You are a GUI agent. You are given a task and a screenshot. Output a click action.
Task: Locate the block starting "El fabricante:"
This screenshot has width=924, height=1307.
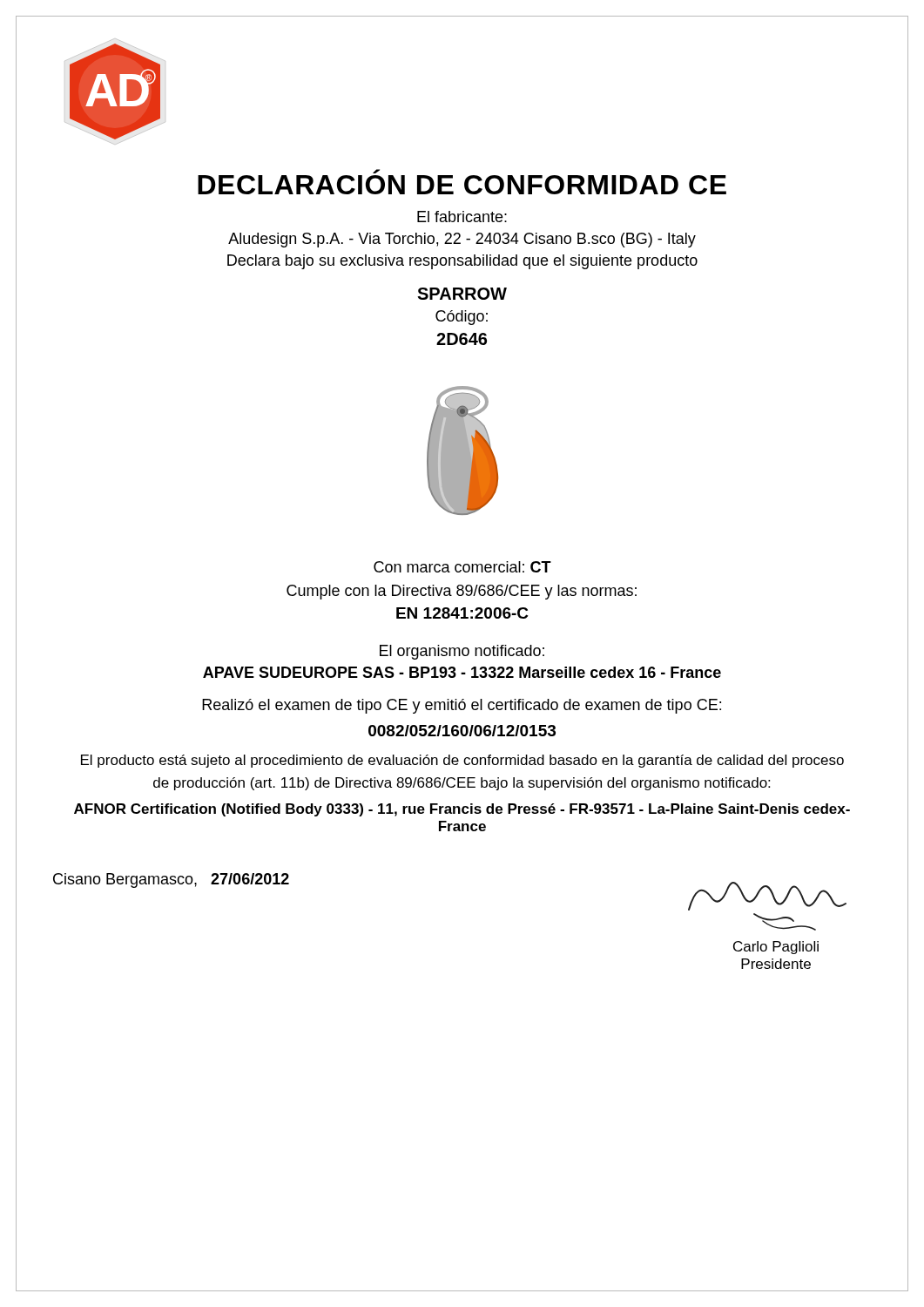click(x=462, y=217)
